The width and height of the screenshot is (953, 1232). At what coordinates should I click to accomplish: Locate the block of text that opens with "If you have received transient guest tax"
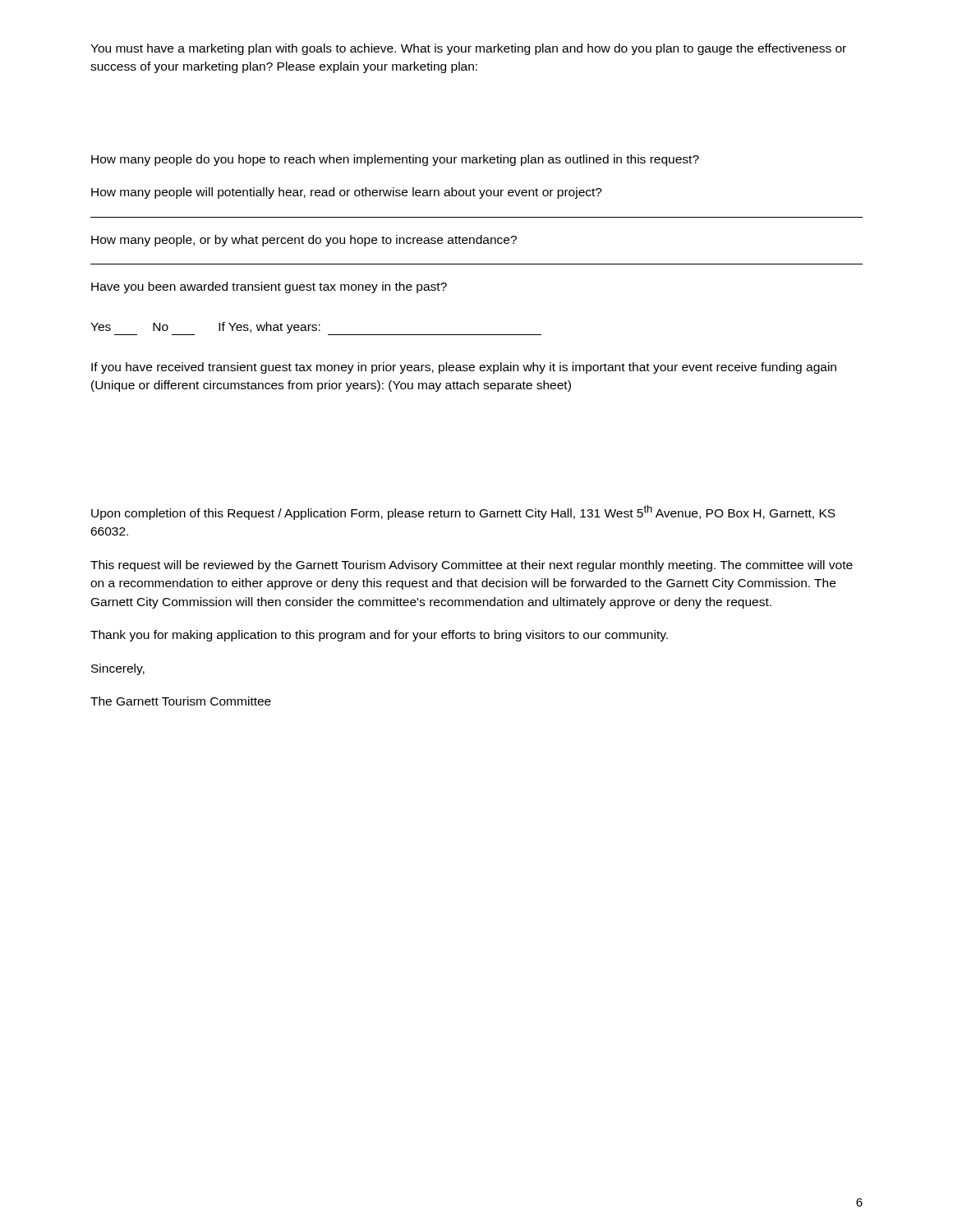pyautogui.click(x=464, y=376)
